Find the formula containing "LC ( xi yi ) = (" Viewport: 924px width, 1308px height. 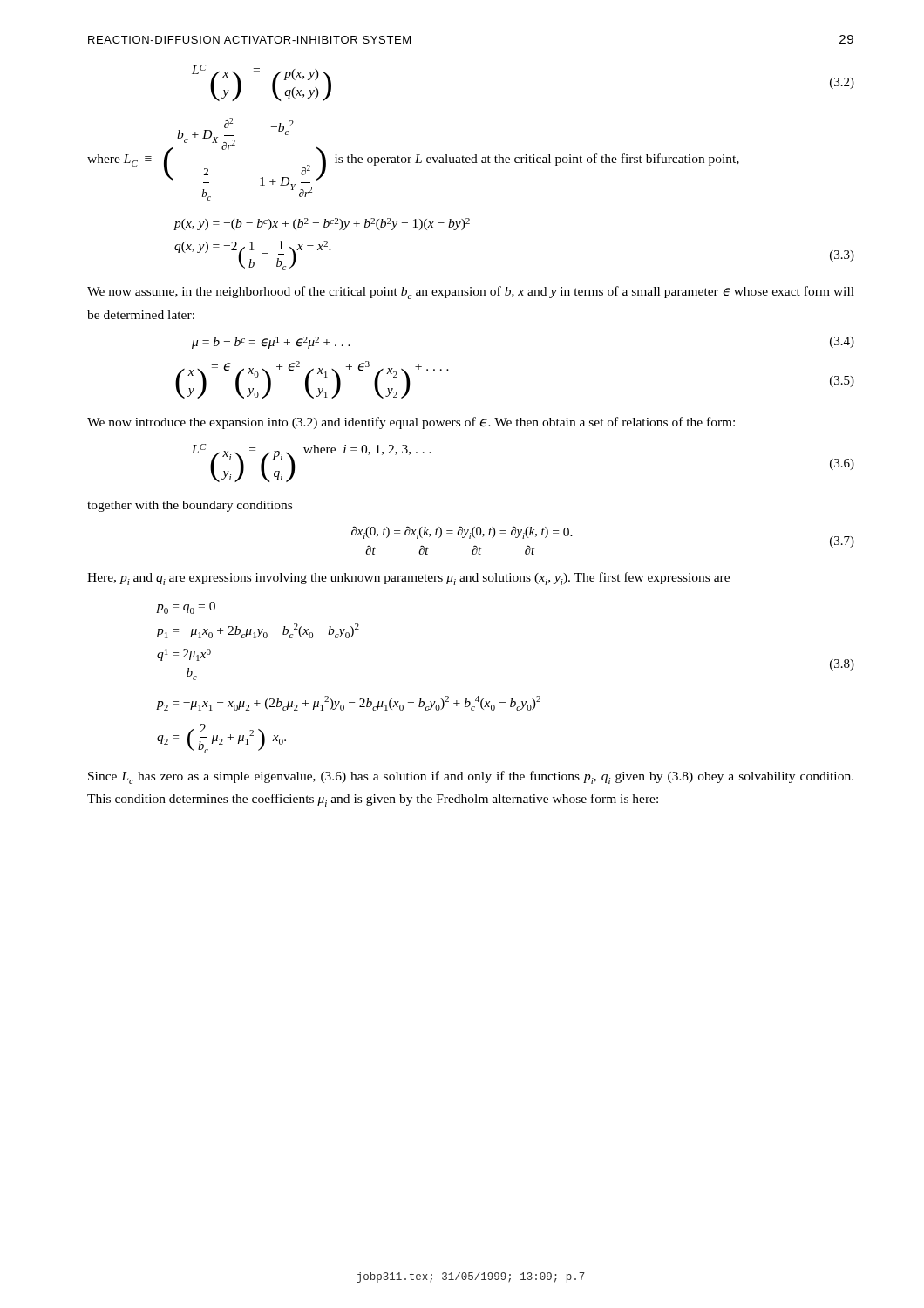[x=292, y=463]
